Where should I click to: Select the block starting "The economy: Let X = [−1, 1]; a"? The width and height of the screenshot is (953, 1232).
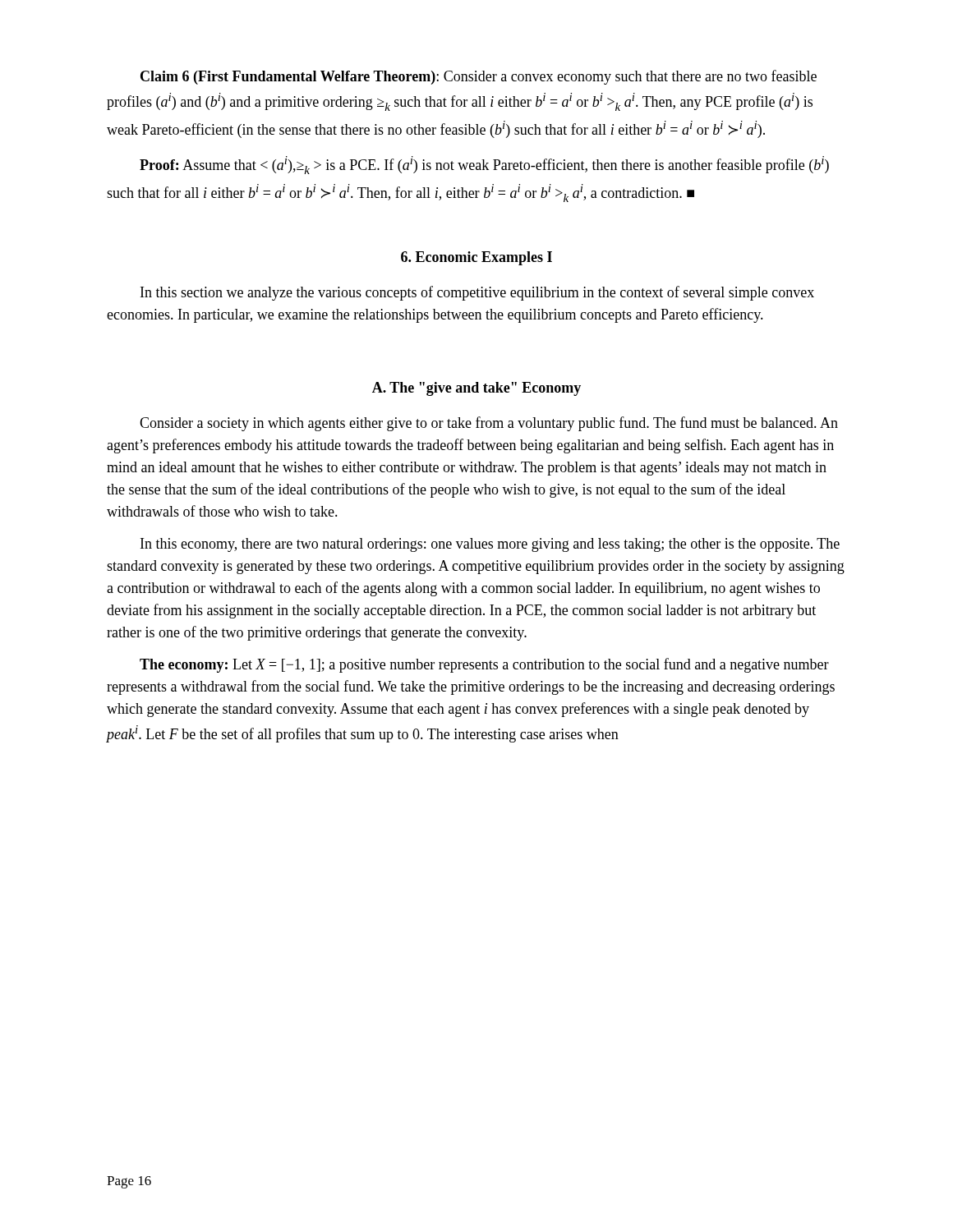pyautogui.click(x=476, y=700)
